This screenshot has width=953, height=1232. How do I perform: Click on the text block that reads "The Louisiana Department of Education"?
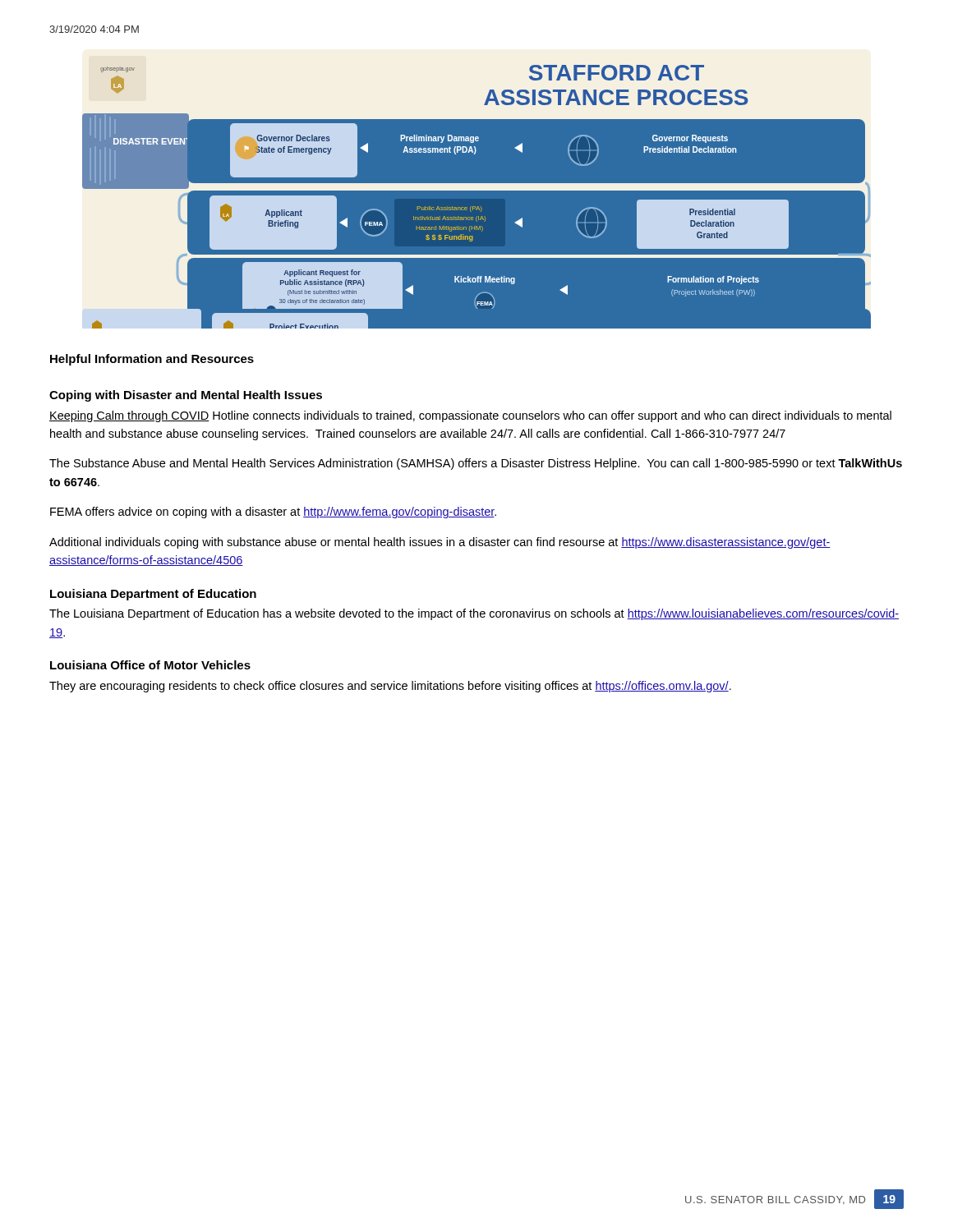476,623
